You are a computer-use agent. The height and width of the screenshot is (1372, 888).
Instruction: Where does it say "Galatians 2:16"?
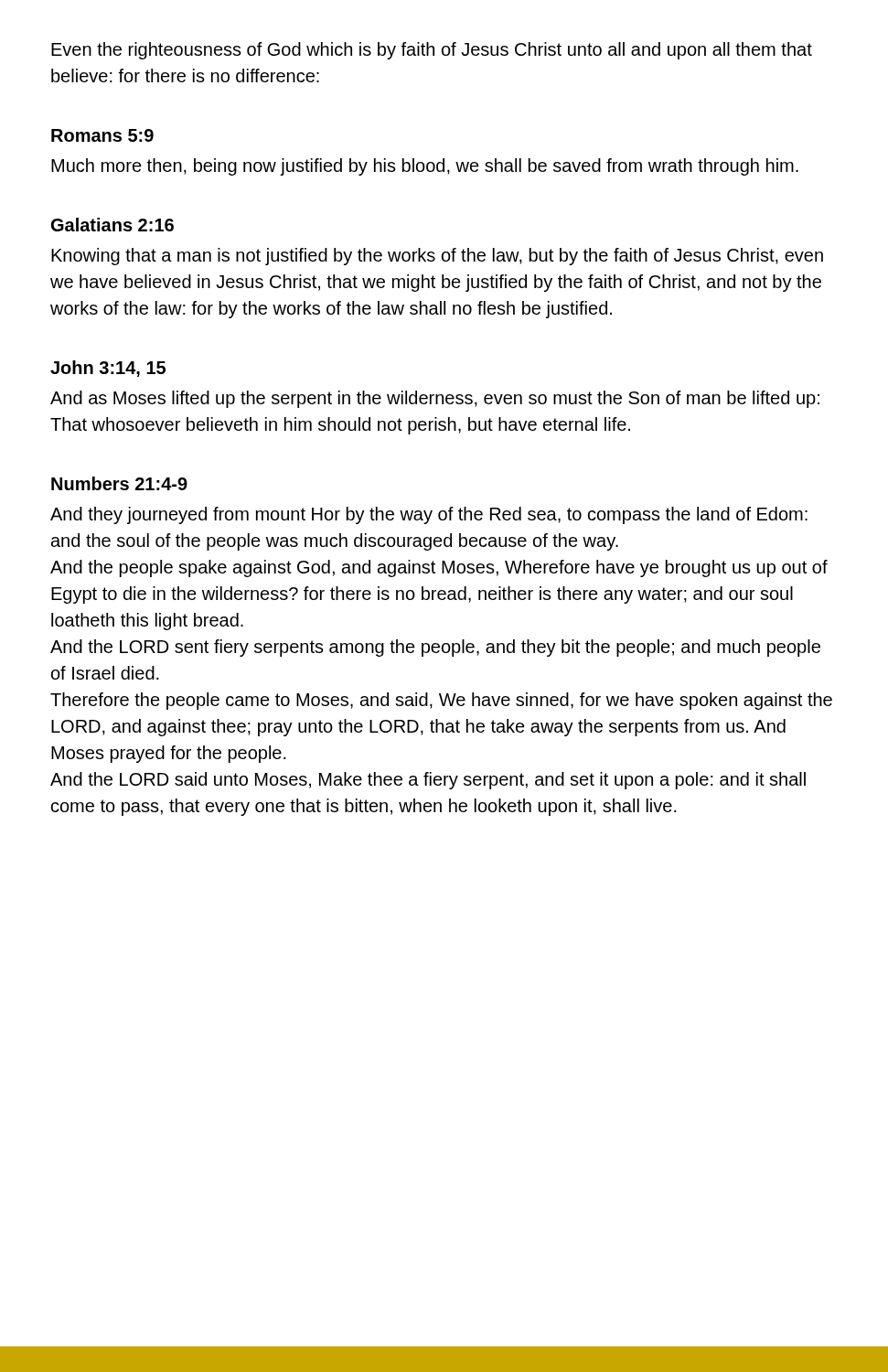point(112,225)
